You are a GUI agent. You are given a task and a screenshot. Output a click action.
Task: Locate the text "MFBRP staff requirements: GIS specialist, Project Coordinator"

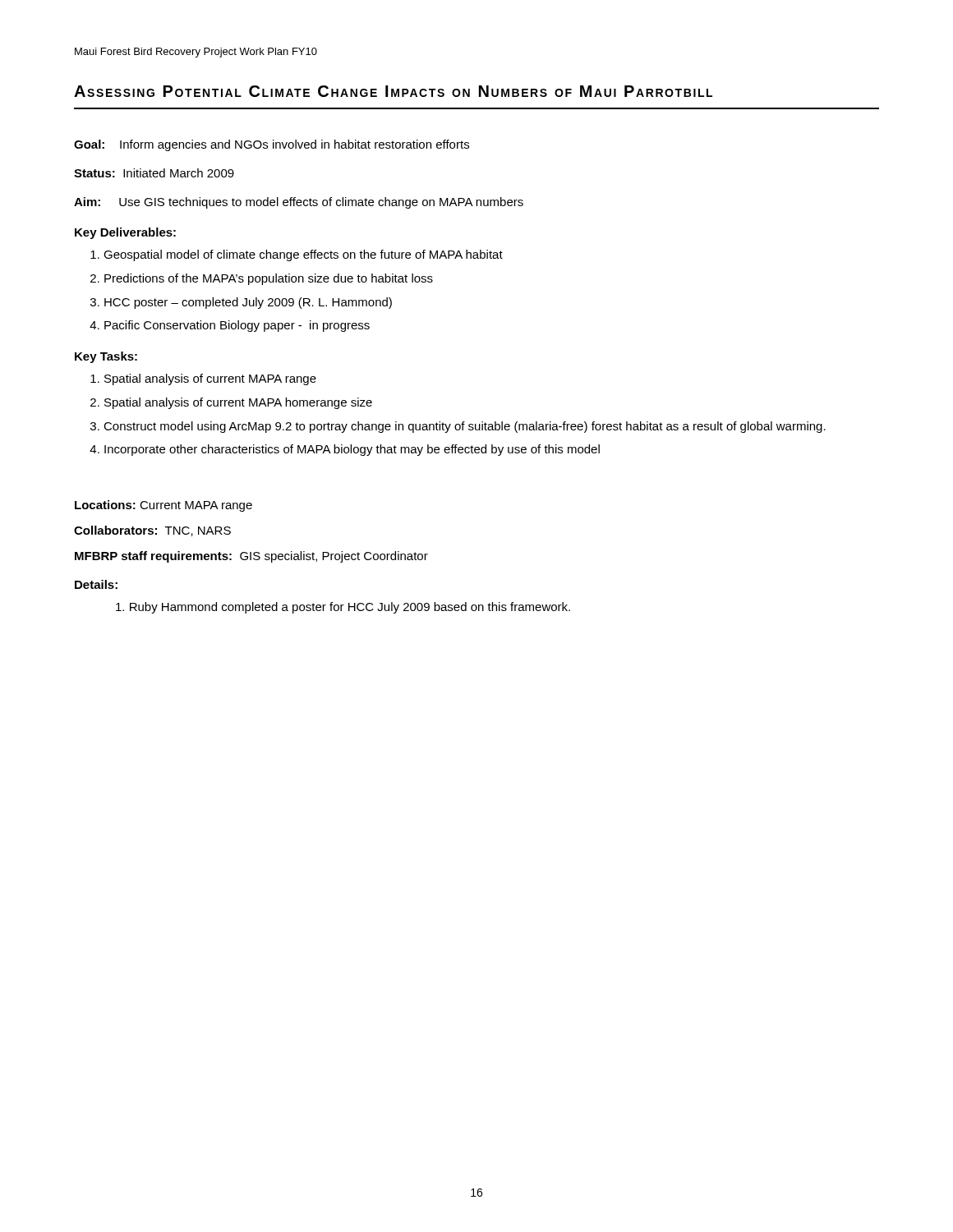[251, 556]
